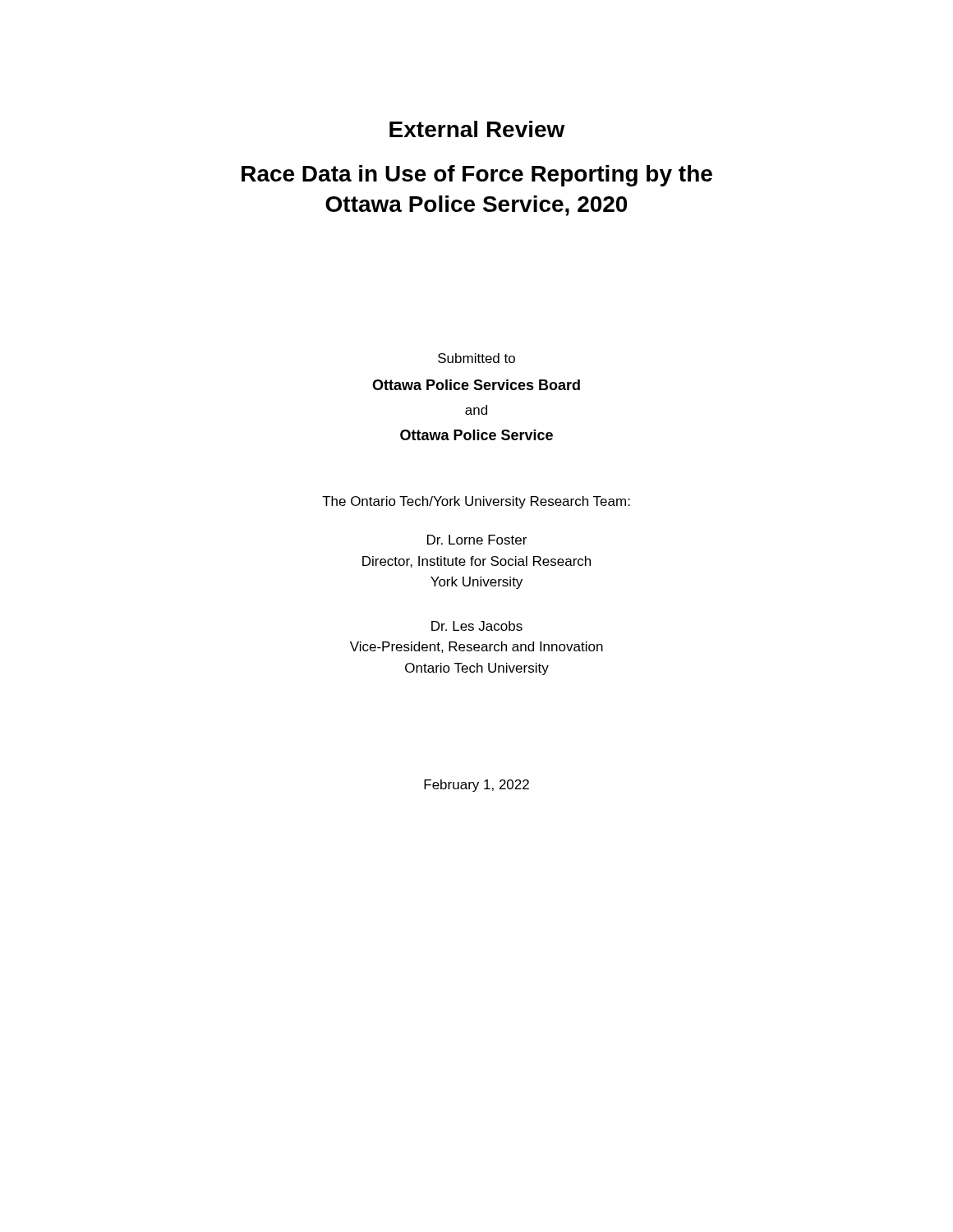Click on the title containing "External Review Race Data in Use of Force"
Screen dimensions: 1232x953
[476, 167]
